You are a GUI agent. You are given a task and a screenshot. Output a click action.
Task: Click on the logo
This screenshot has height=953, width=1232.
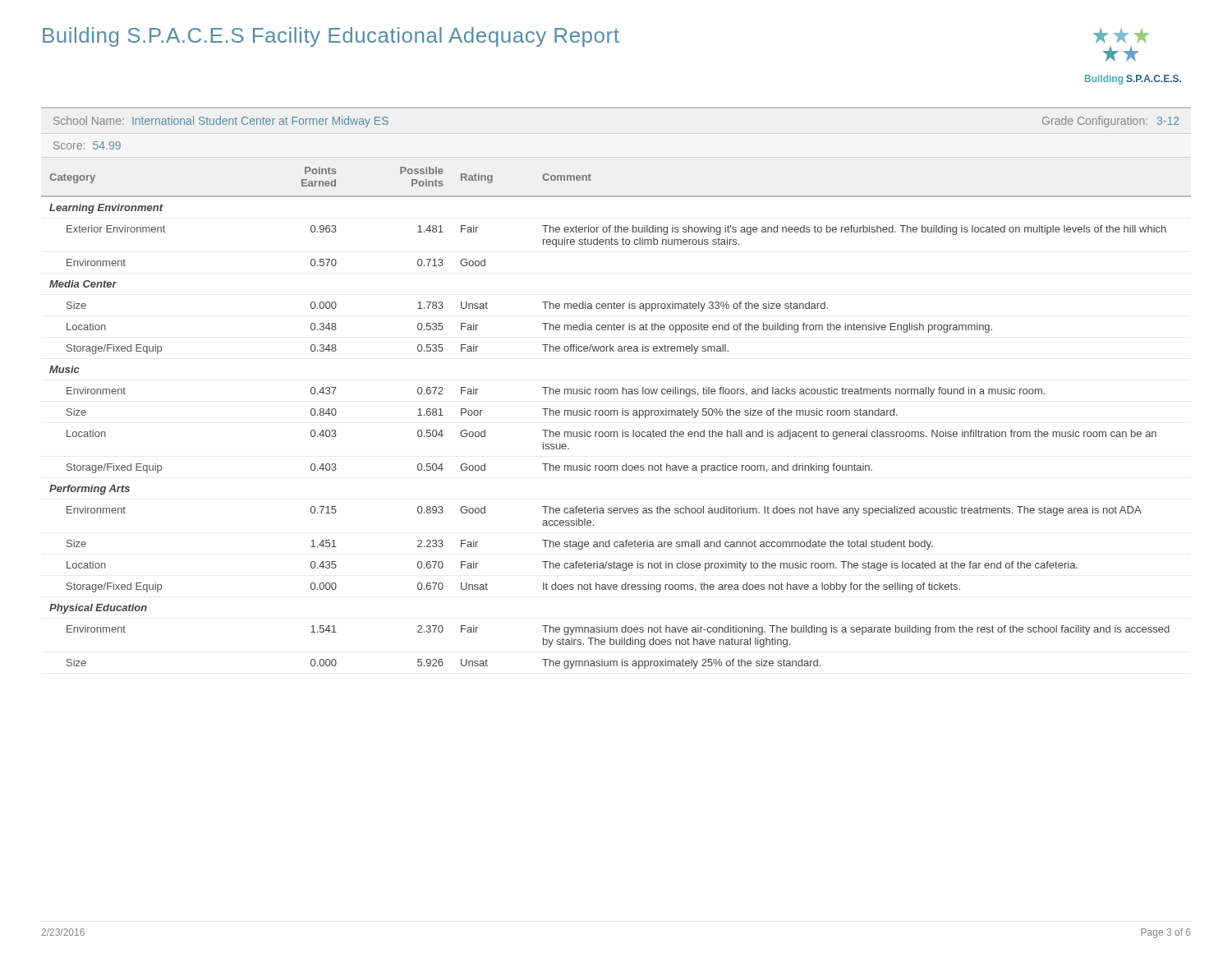[1138, 58]
